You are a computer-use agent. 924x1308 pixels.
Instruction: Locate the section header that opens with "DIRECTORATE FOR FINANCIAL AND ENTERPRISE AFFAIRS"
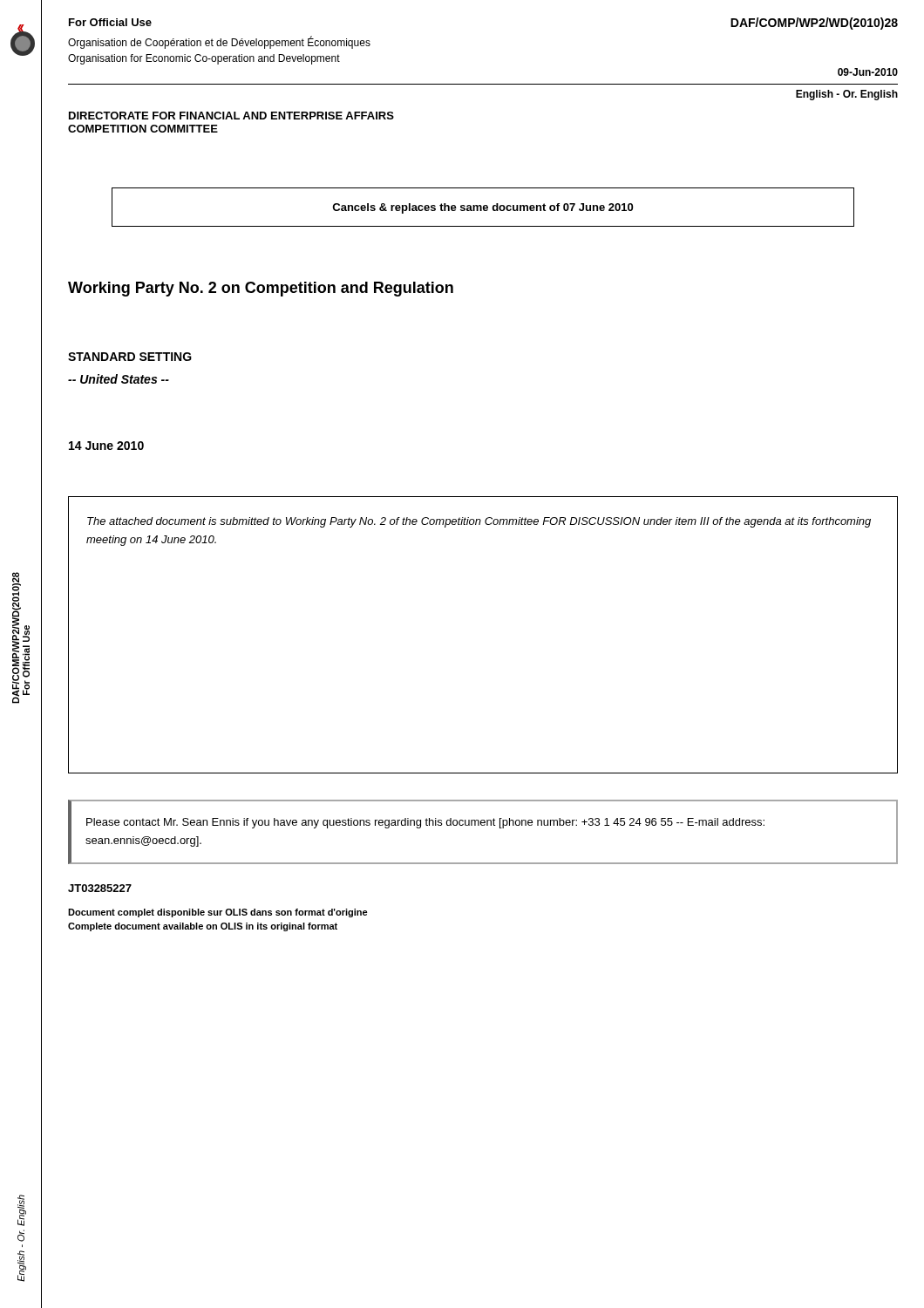[x=231, y=122]
